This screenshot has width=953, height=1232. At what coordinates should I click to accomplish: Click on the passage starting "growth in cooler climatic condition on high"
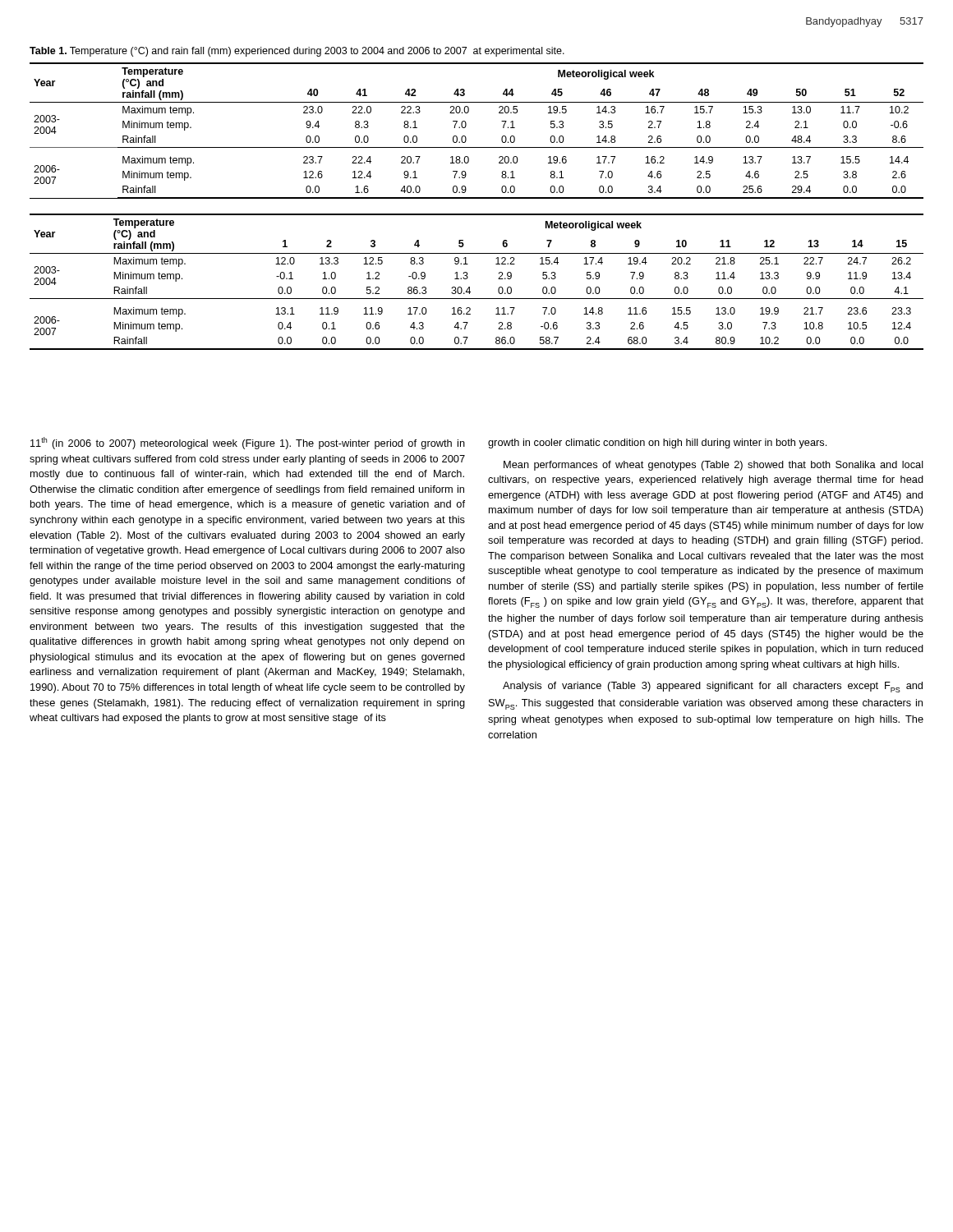click(706, 589)
